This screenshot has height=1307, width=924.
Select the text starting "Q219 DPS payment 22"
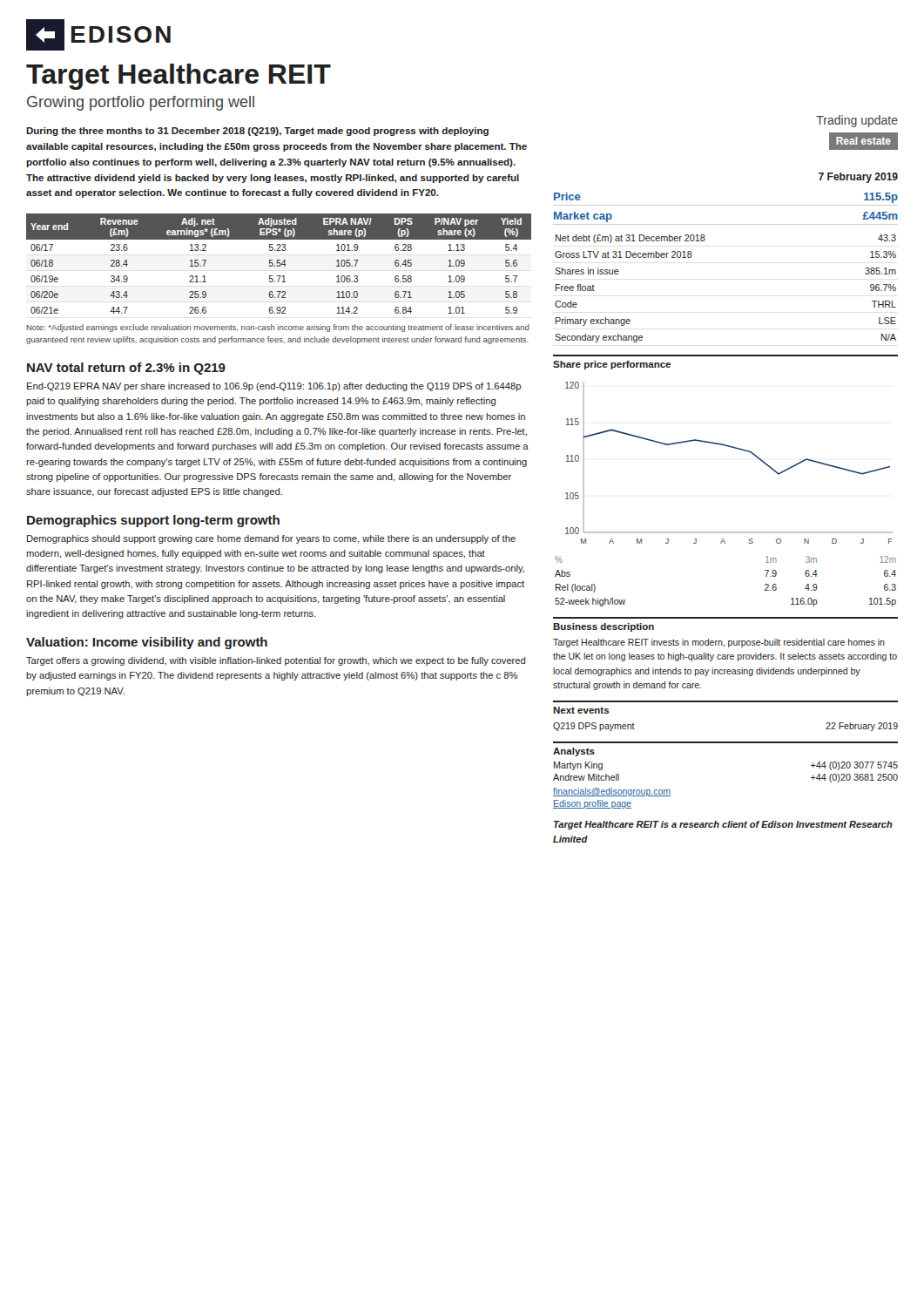[x=594, y=726]
